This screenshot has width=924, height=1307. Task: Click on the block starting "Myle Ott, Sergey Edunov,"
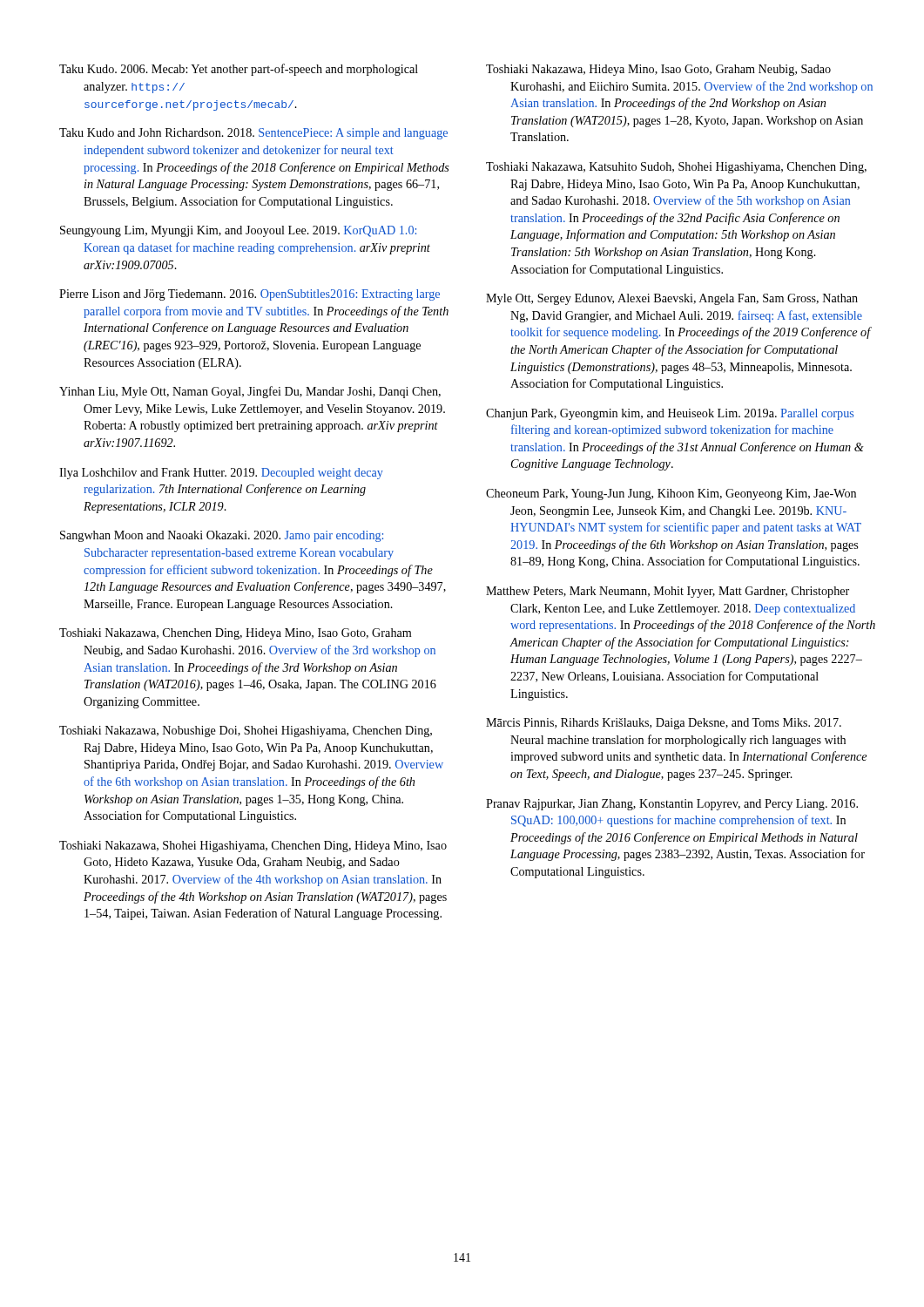[678, 341]
